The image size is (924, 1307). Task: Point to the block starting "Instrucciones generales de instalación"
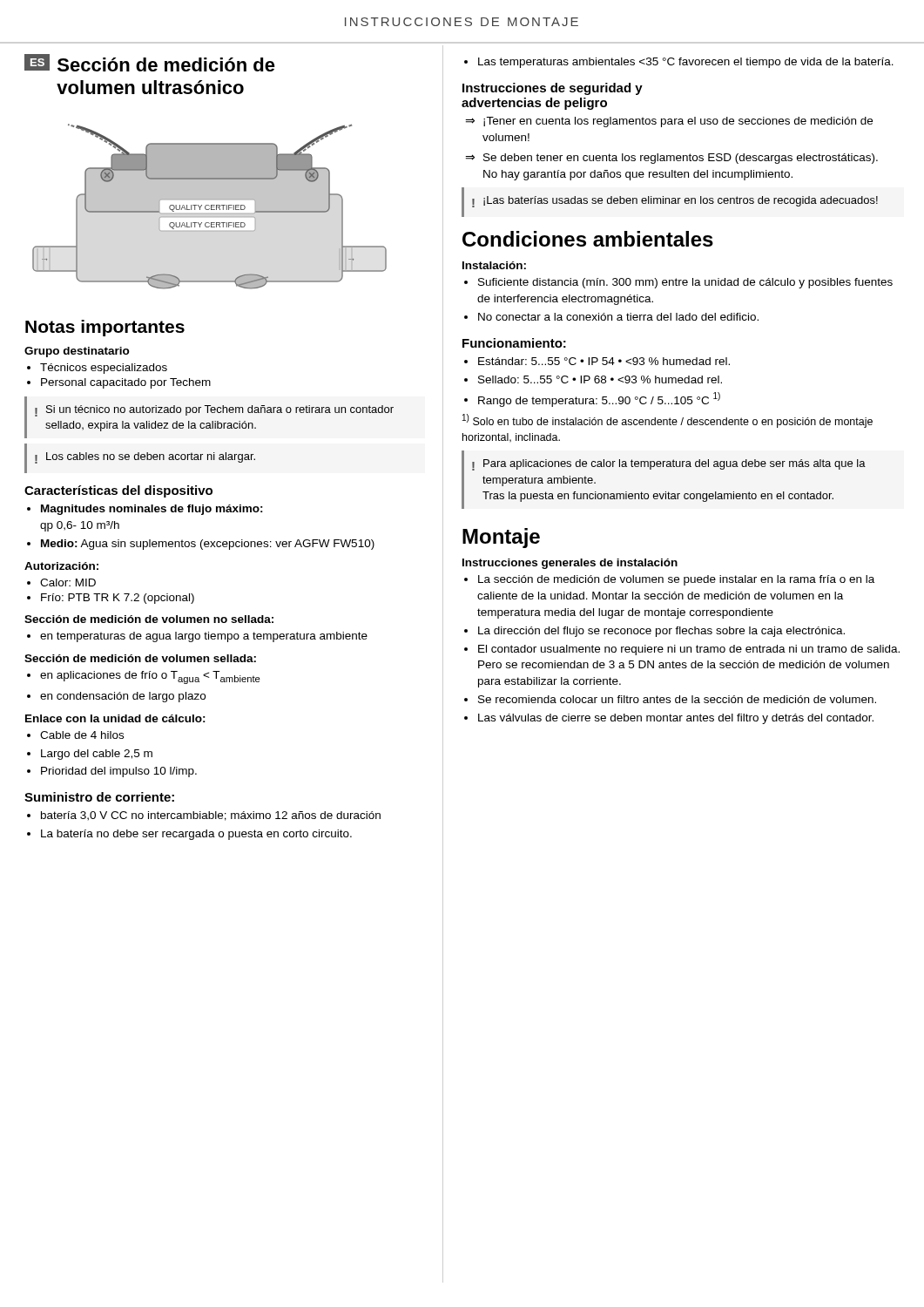[x=570, y=562]
